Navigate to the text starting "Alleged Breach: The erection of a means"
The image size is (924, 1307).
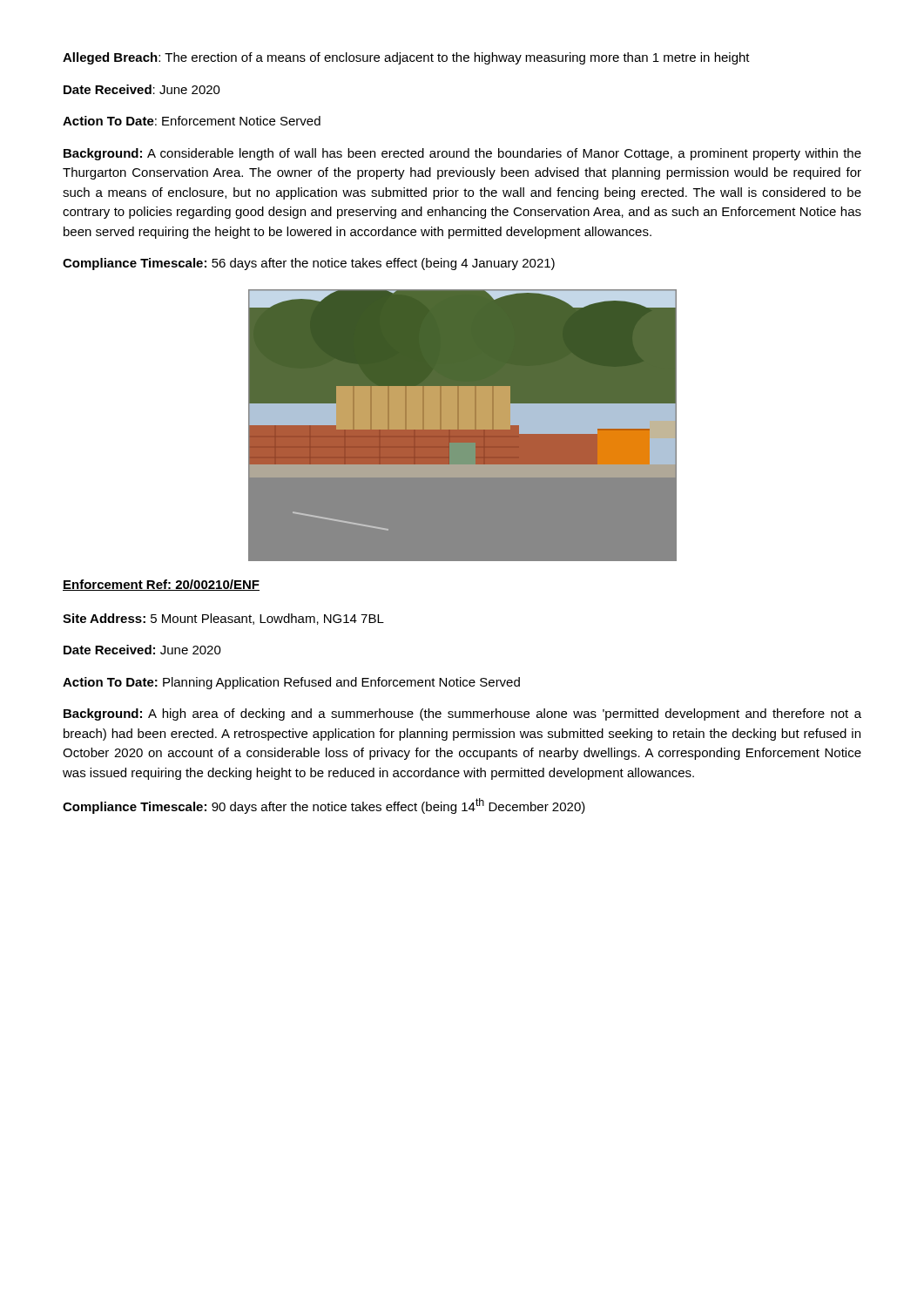pyautogui.click(x=406, y=57)
